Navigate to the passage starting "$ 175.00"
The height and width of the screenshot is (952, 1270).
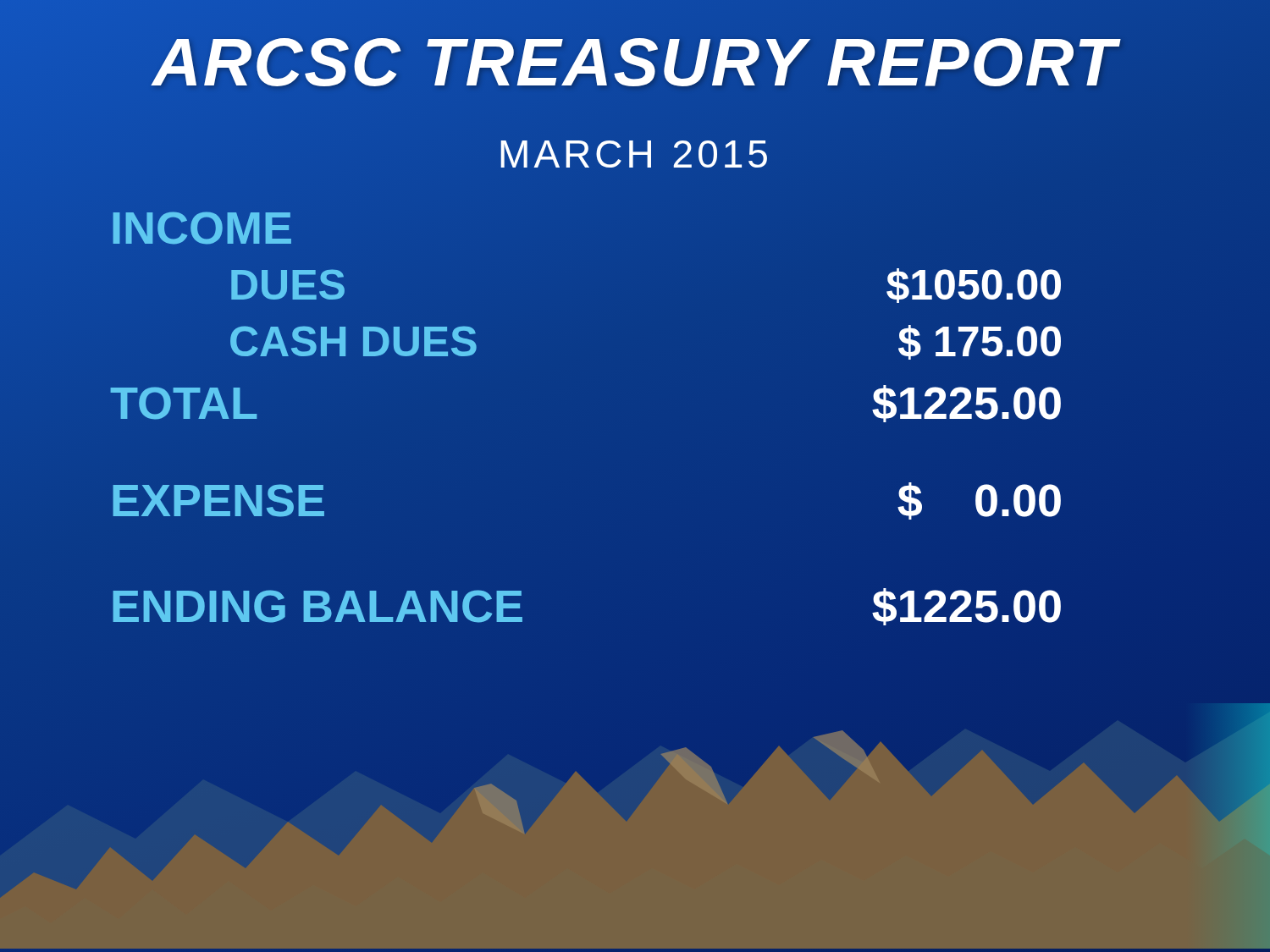click(x=980, y=342)
